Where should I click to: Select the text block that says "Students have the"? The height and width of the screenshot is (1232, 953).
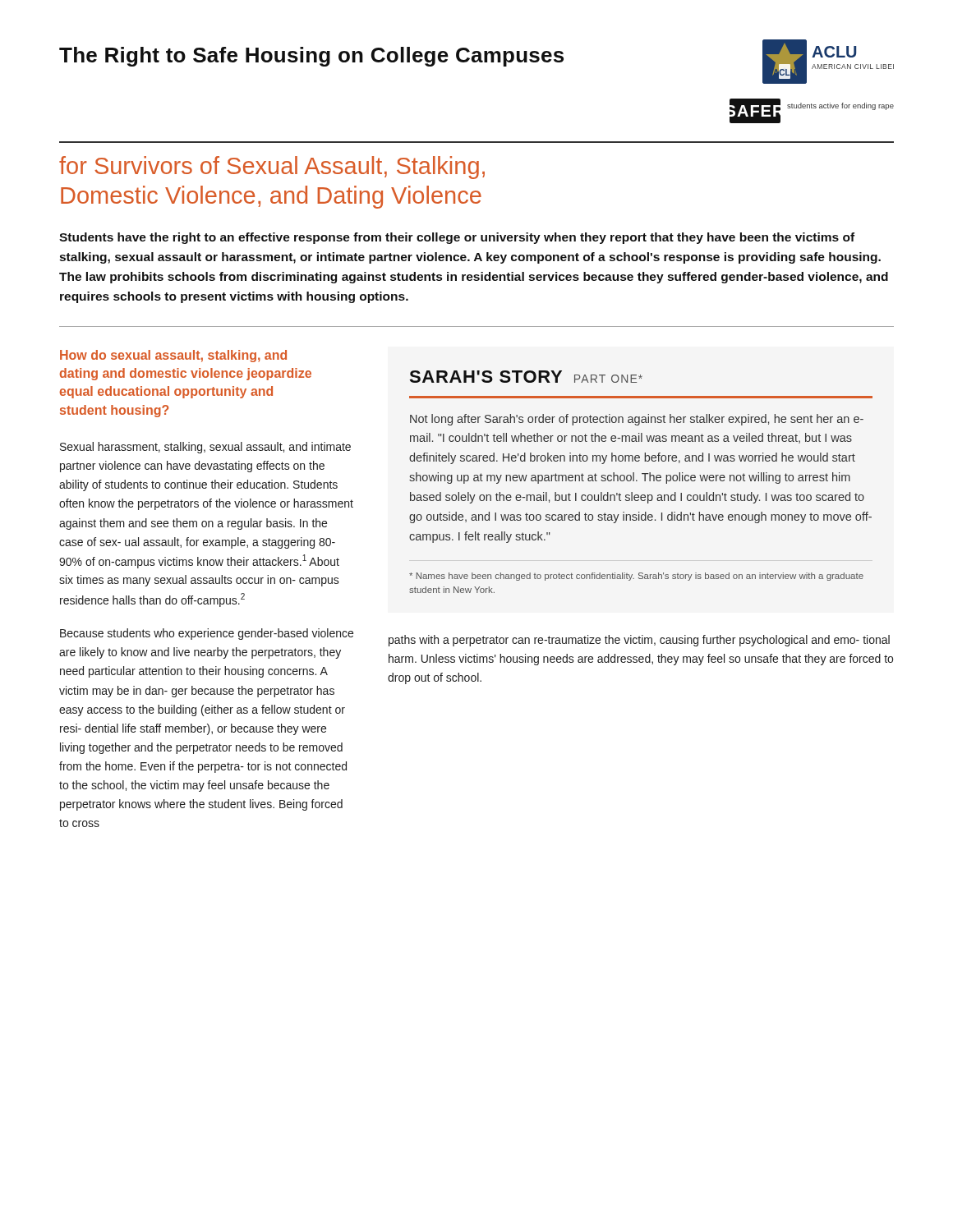474,266
